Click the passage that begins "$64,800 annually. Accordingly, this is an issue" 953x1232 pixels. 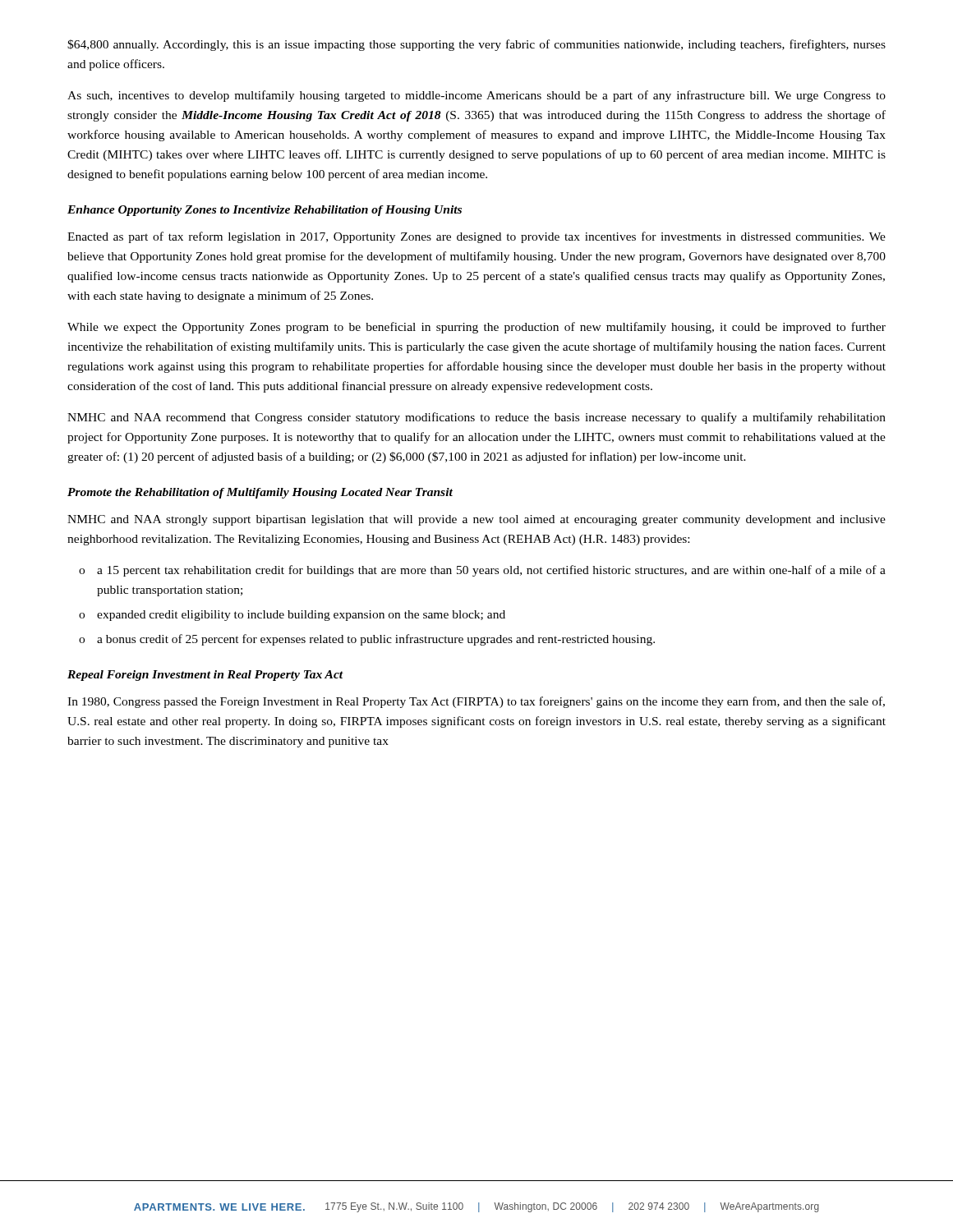[x=476, y=54]
